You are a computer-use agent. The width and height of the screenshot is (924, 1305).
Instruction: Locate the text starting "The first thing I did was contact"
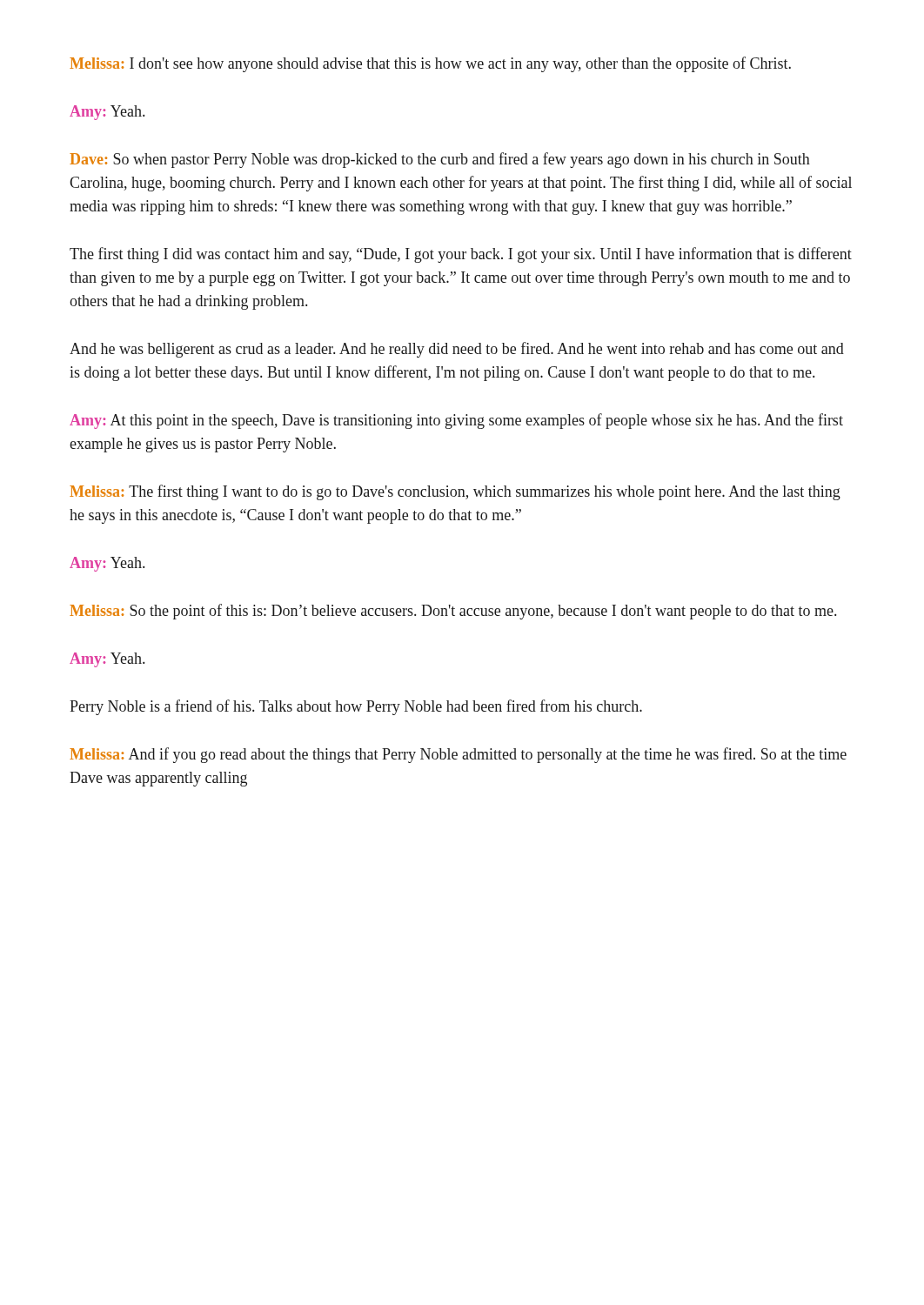[461, 278]
